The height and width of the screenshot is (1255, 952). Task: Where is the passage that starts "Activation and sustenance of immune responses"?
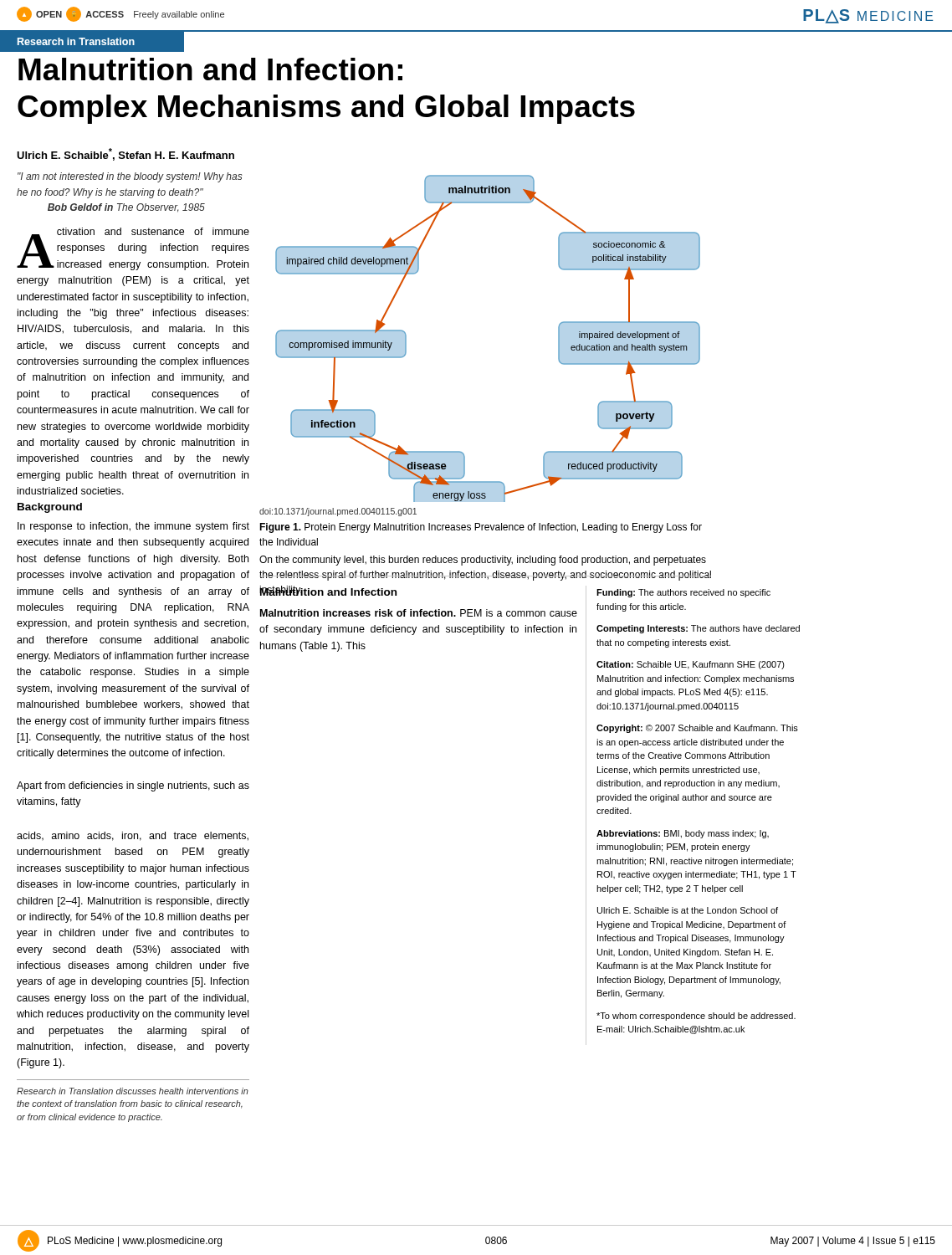(x=133, y=361)
